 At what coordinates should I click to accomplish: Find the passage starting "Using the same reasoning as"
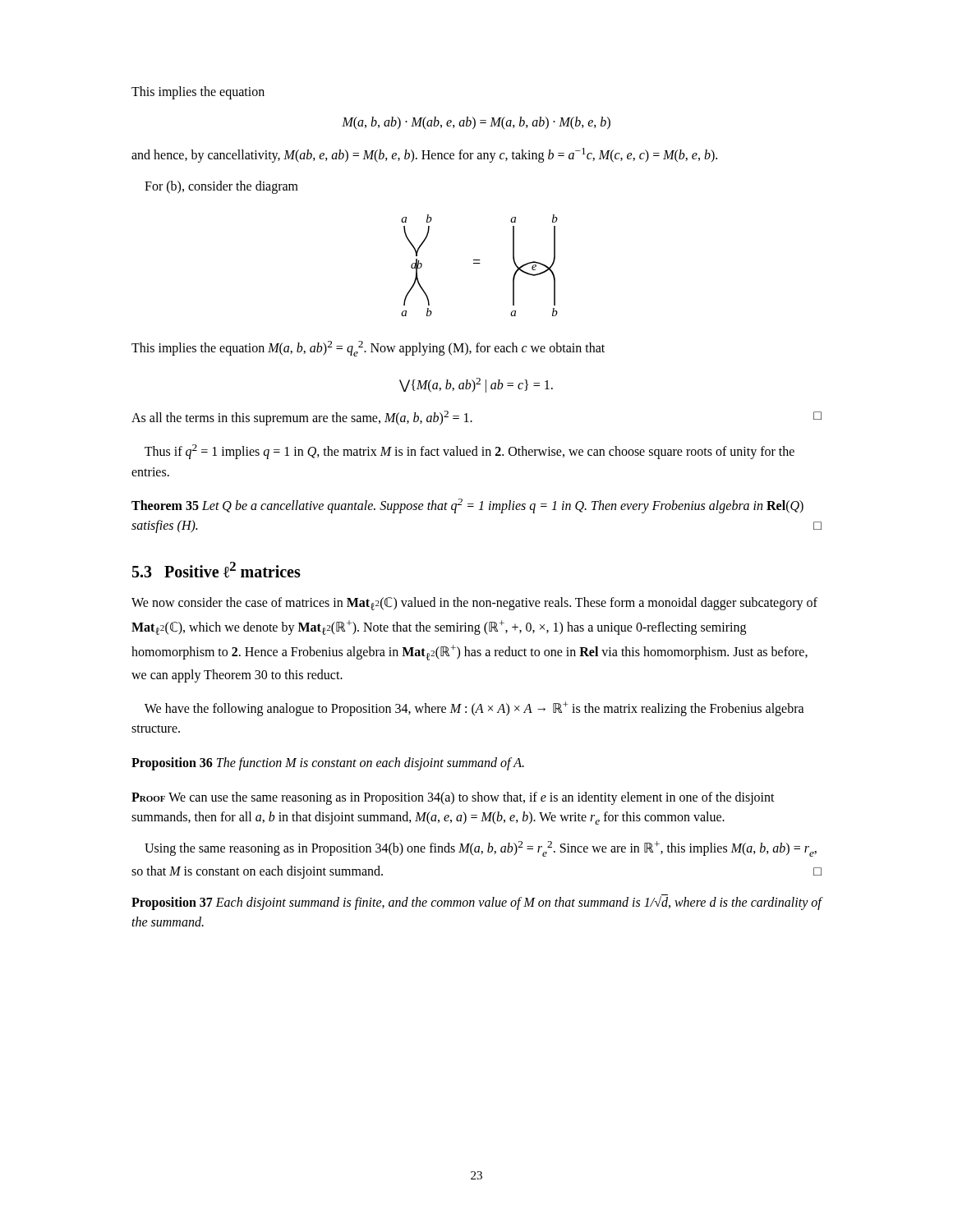pyautogui.click(x=476, y=860)
